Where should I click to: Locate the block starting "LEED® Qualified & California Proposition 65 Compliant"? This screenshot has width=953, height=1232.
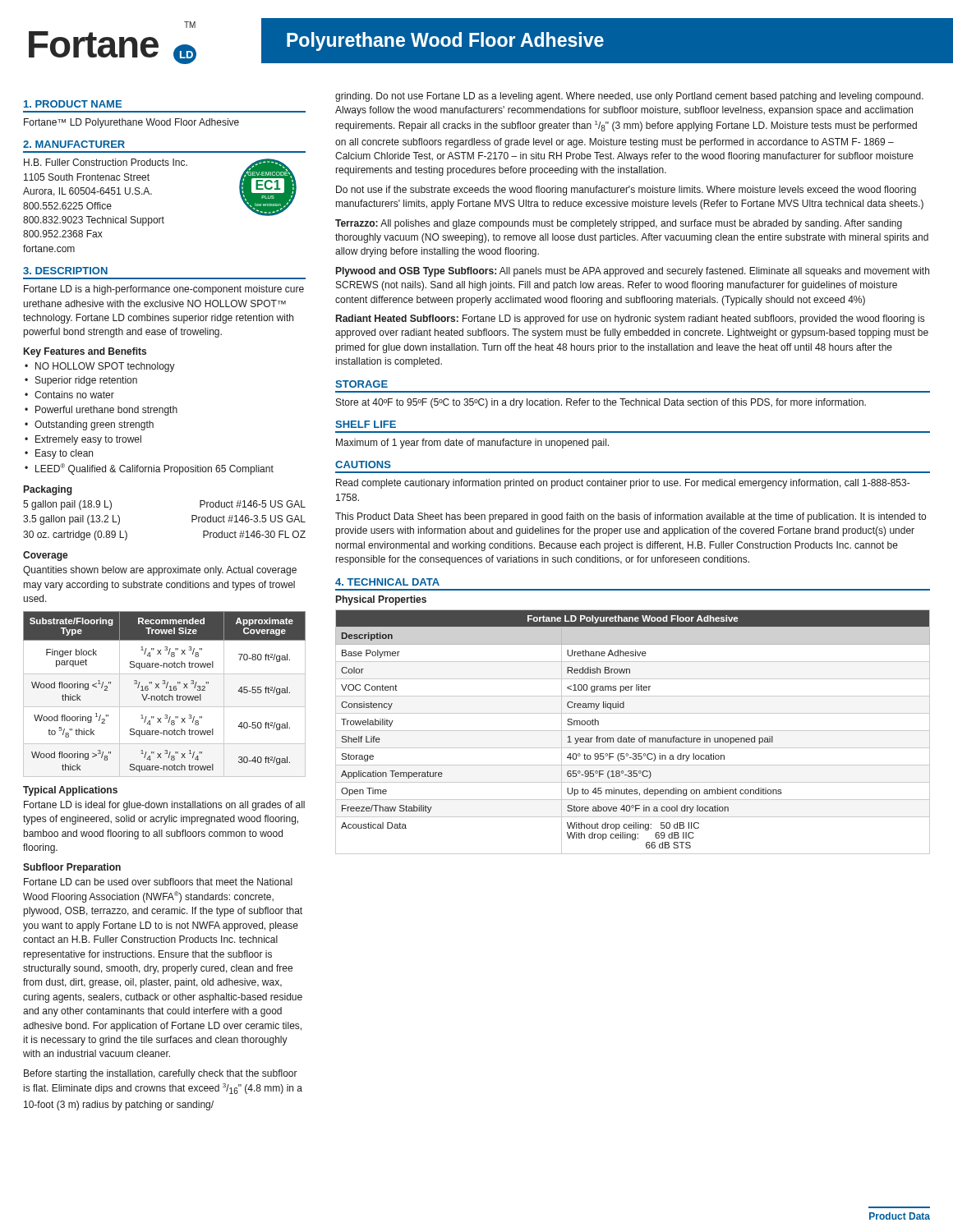pos(154,469)
